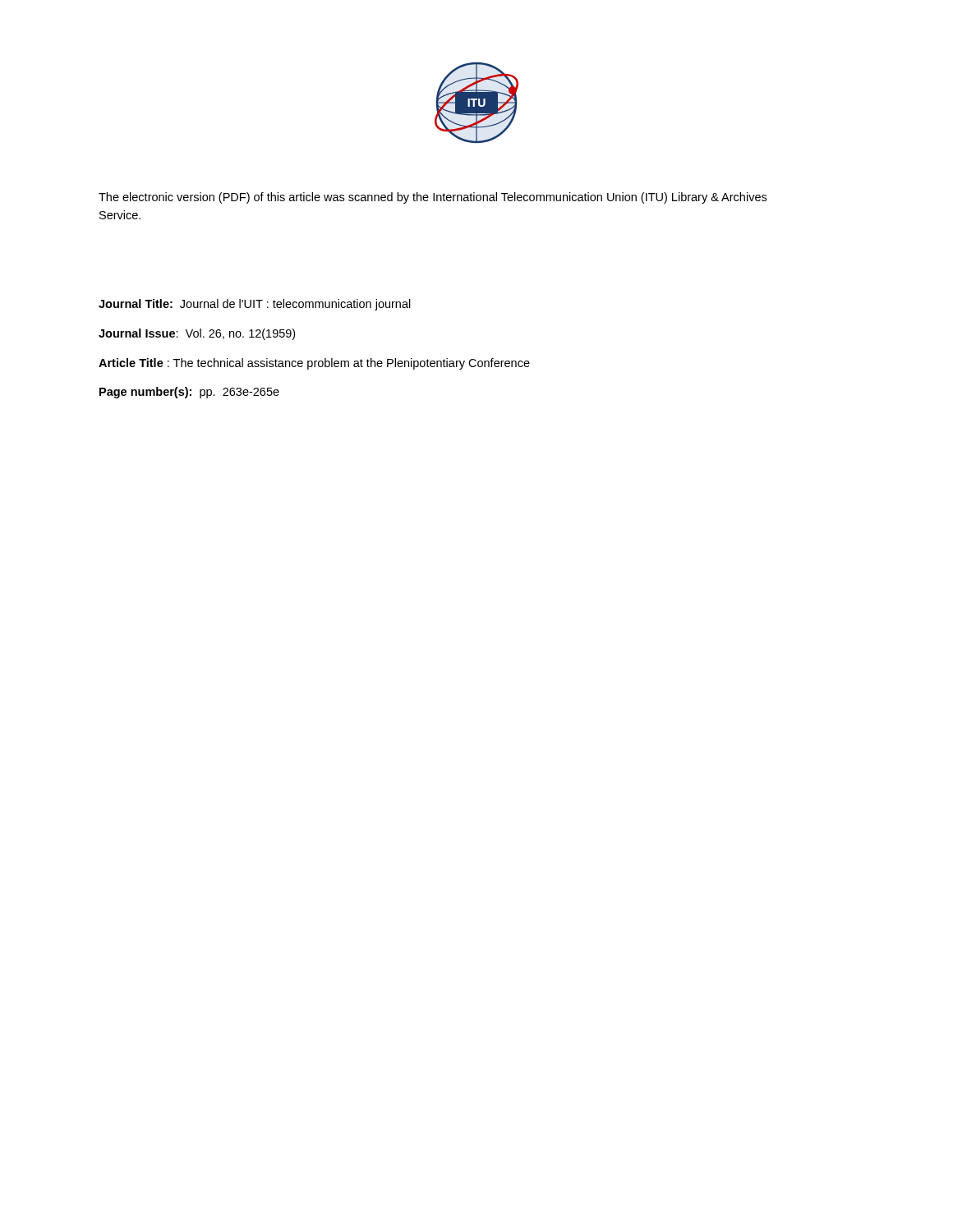Locate the text that reads "Page number(s): pp. 263e-265e"
The image size is (953, 1232).
tap(189, 392)
